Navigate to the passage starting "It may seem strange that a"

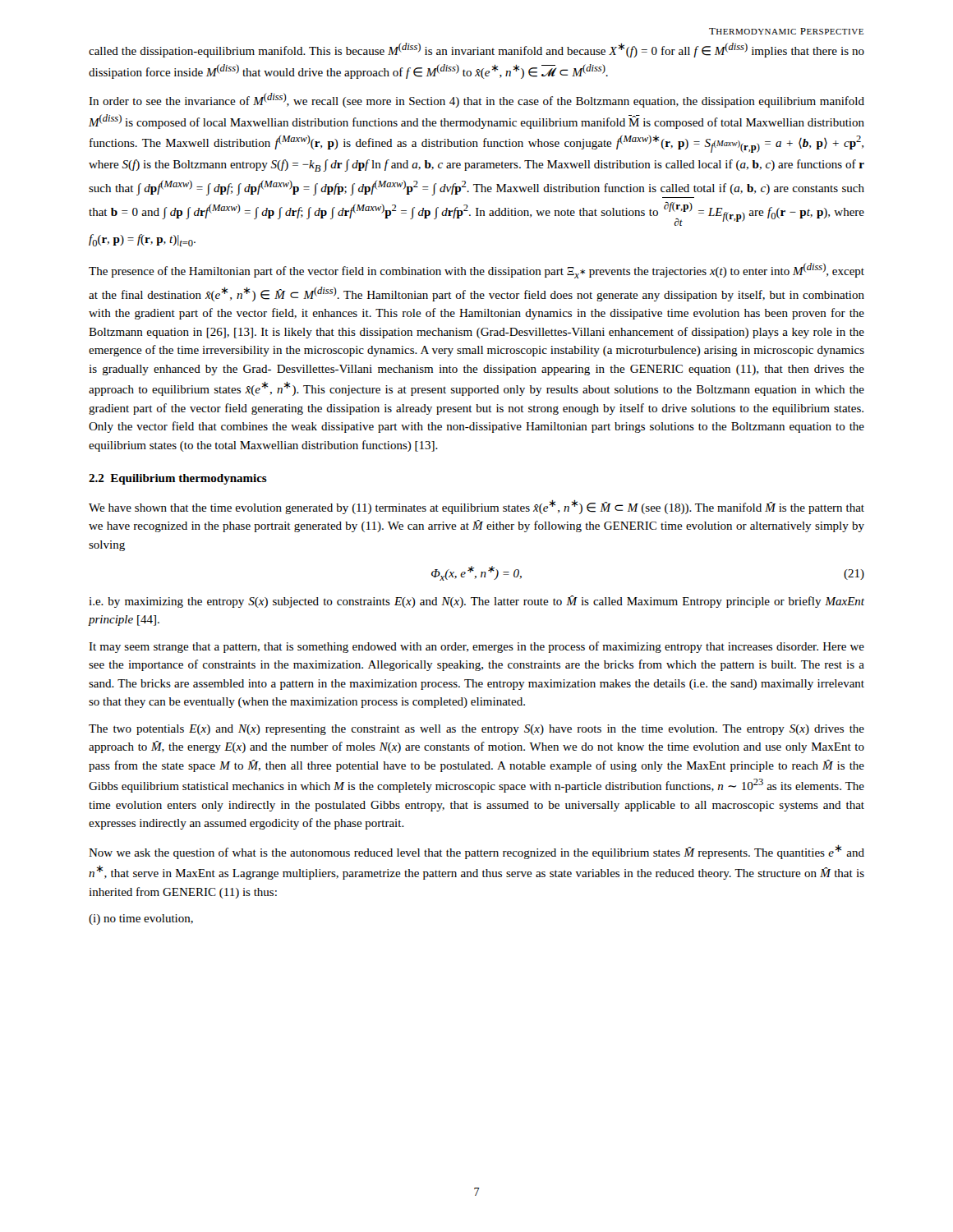click(476, 674)
